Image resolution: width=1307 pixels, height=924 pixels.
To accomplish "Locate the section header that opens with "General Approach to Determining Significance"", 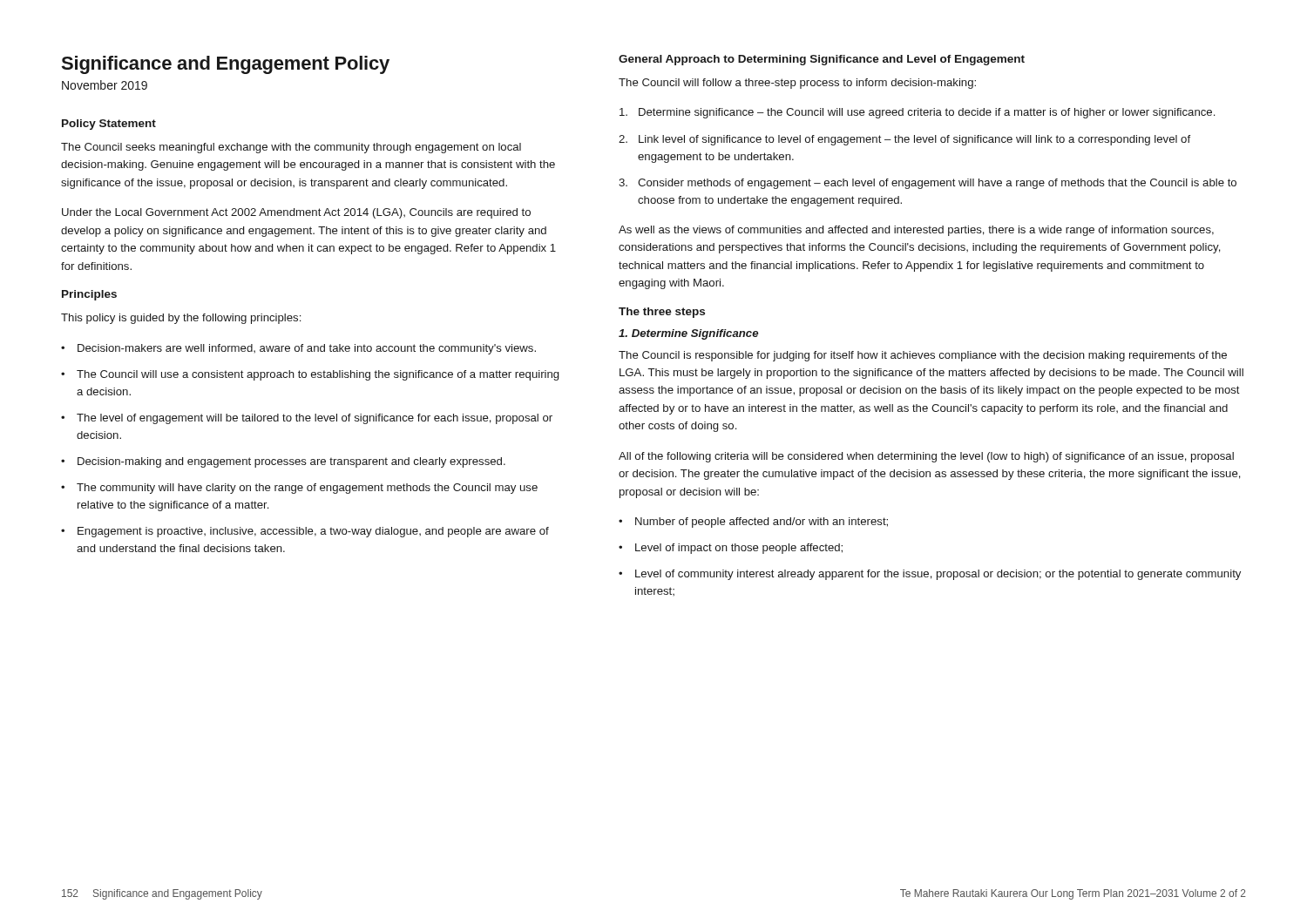I will (822, 59).
